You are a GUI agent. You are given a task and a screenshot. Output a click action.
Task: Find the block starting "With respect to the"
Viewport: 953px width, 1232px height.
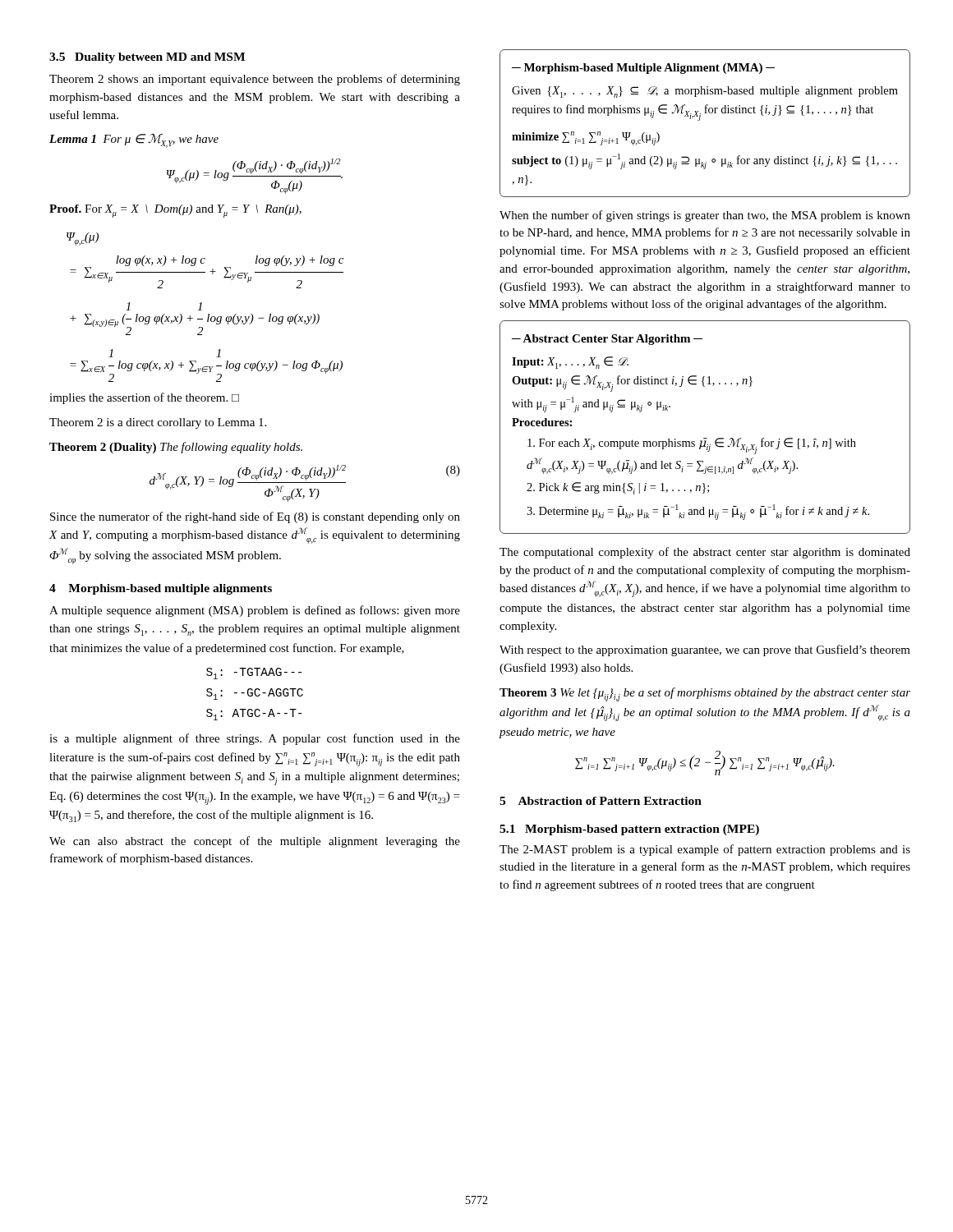point(705,660)
